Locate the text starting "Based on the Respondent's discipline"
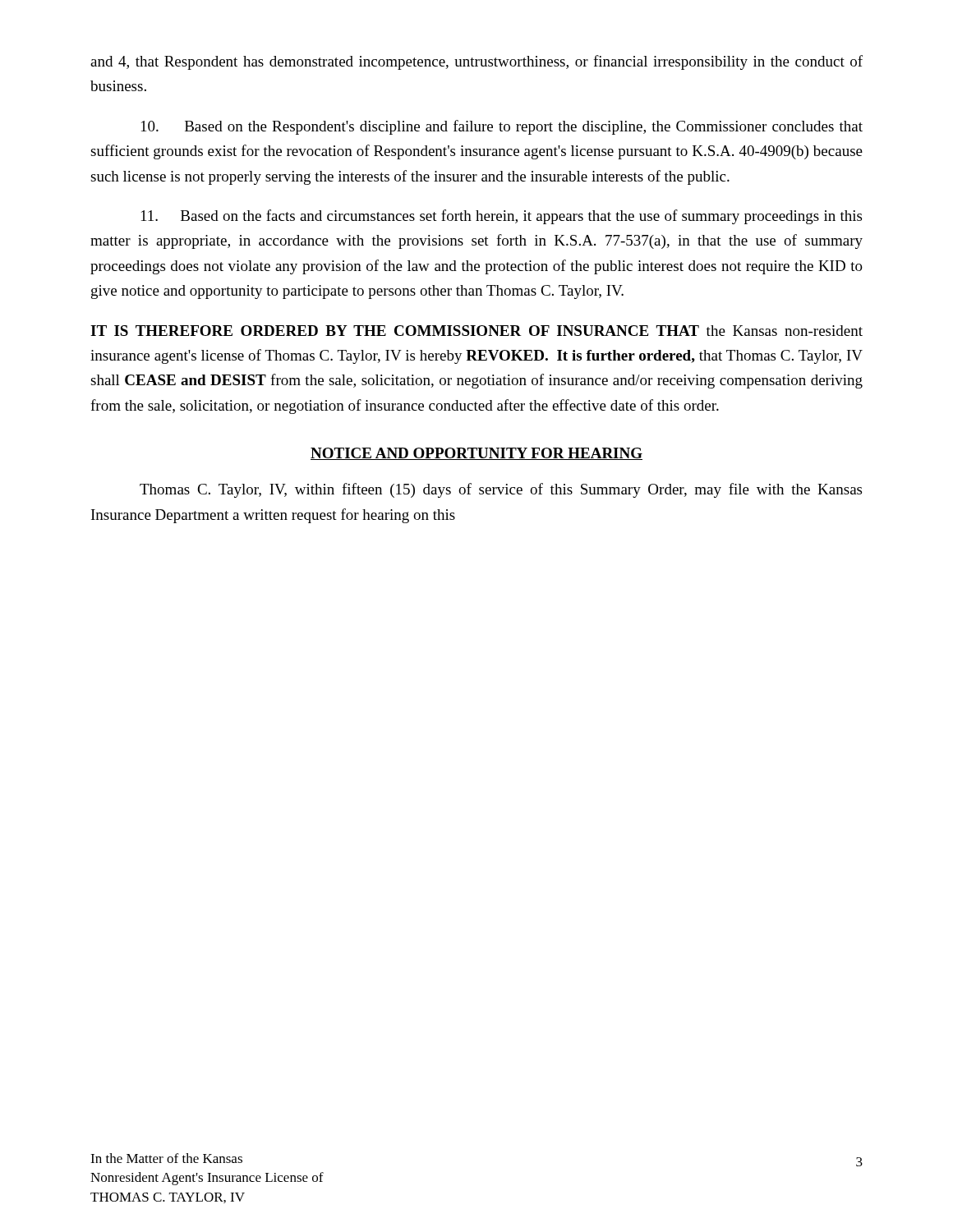Screen dimensions: 1232x953 tap(476, 151)
